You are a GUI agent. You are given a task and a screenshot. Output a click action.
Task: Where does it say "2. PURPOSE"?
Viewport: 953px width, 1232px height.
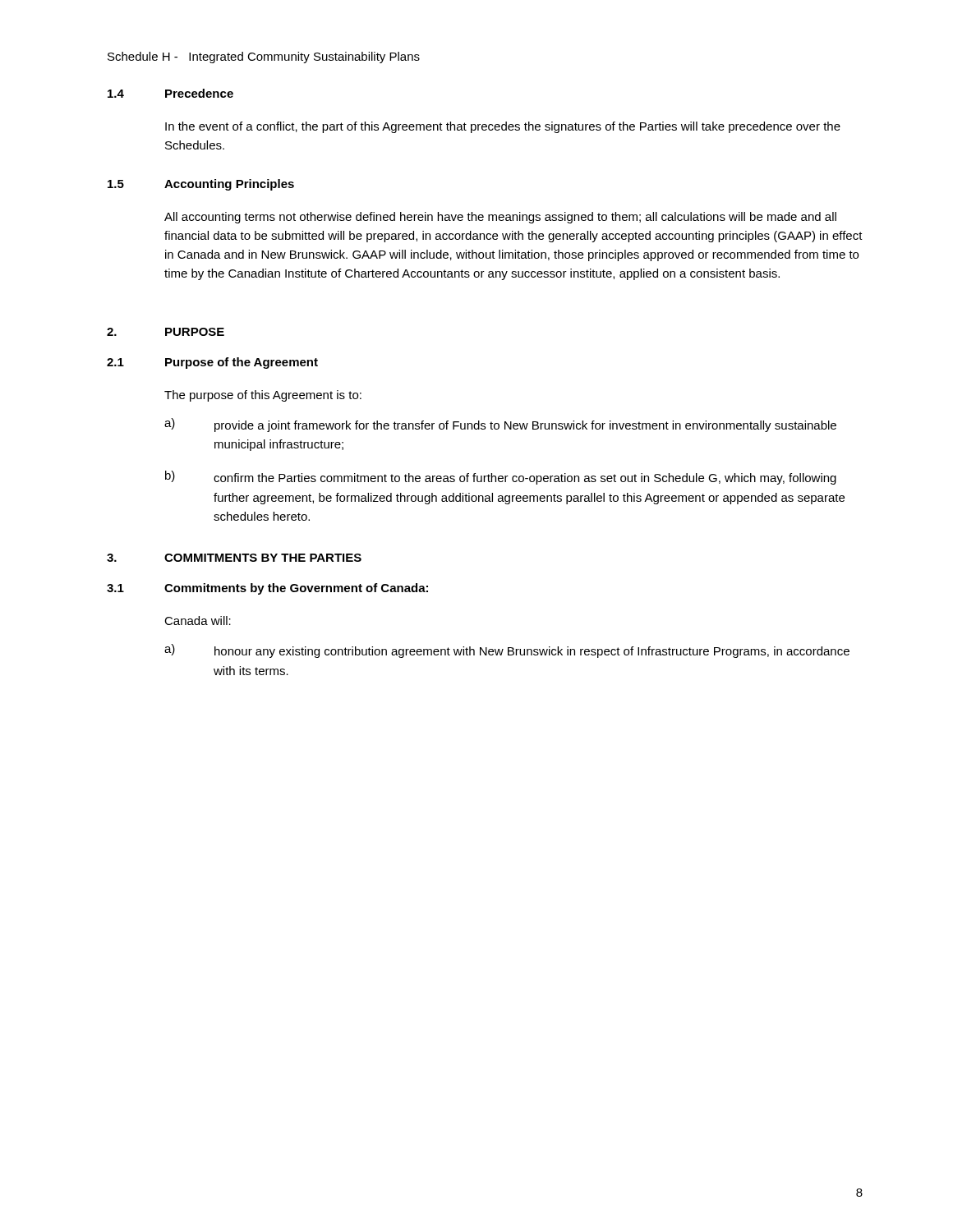tap(166, 332)
